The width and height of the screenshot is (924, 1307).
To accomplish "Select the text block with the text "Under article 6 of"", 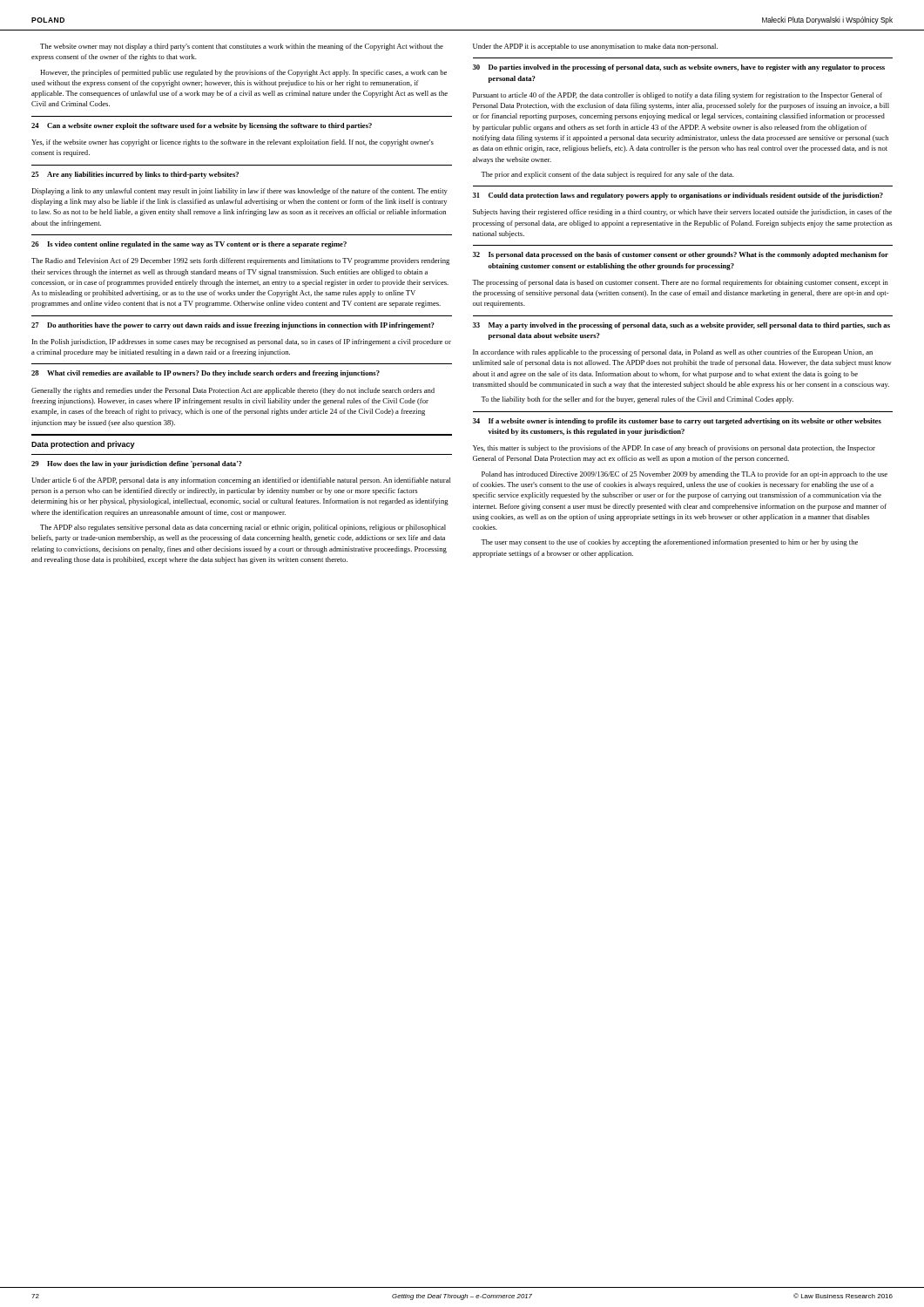I will (241, 520).
